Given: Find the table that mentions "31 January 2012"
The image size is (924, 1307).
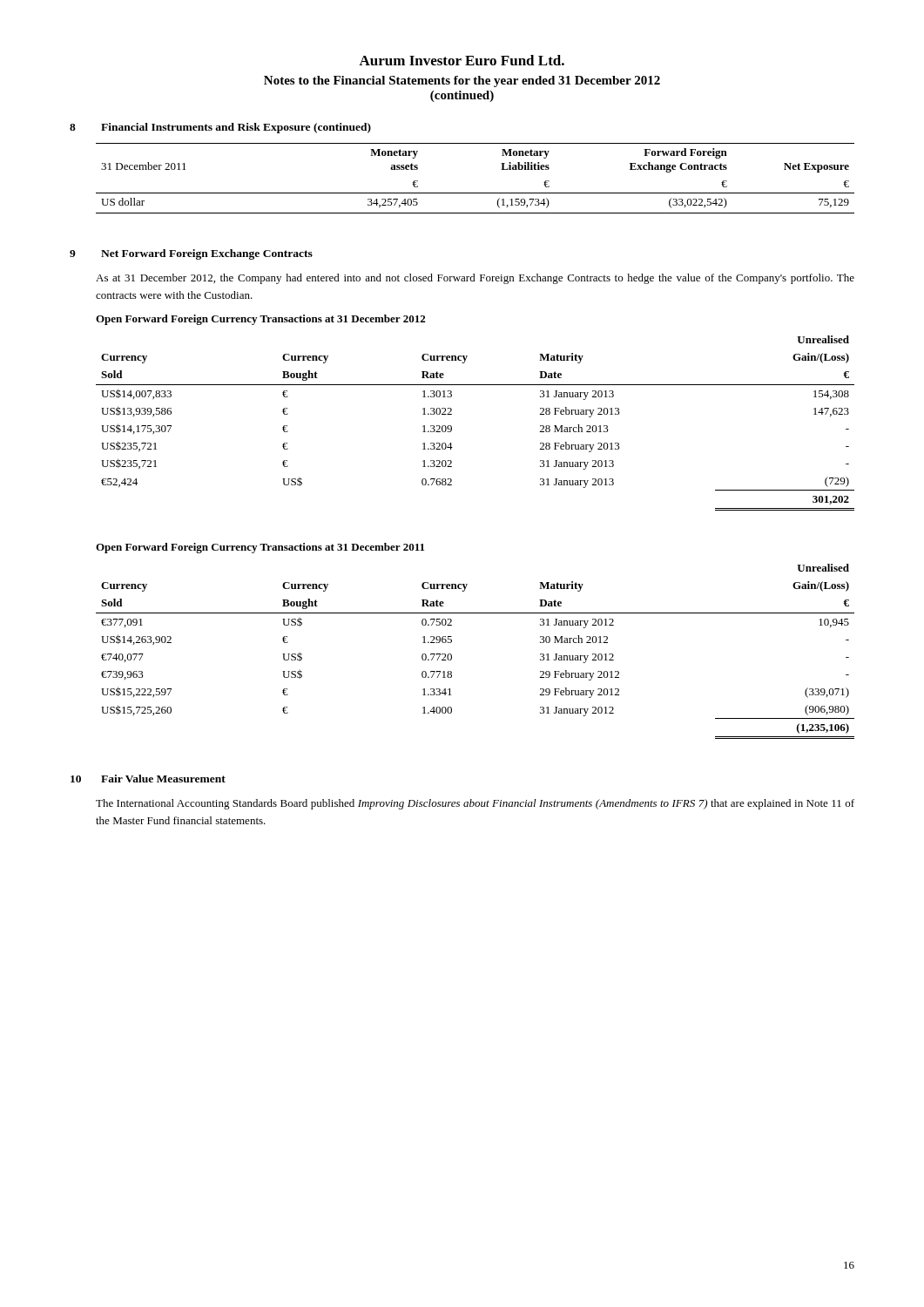Looking at the screenshot, I should [462, 649].
